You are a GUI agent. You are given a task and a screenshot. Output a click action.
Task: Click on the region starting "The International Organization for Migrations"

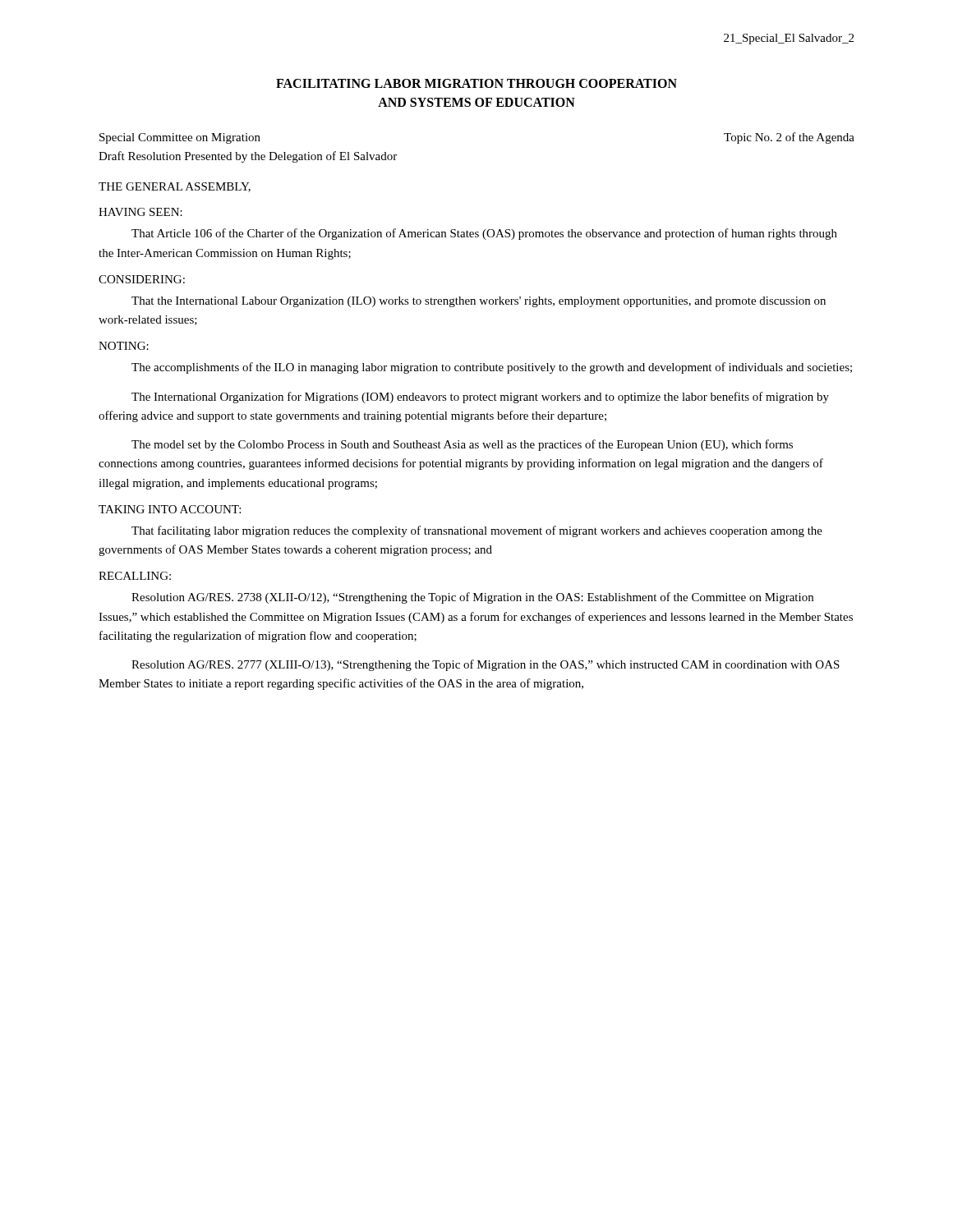click(x=464, y=406)
